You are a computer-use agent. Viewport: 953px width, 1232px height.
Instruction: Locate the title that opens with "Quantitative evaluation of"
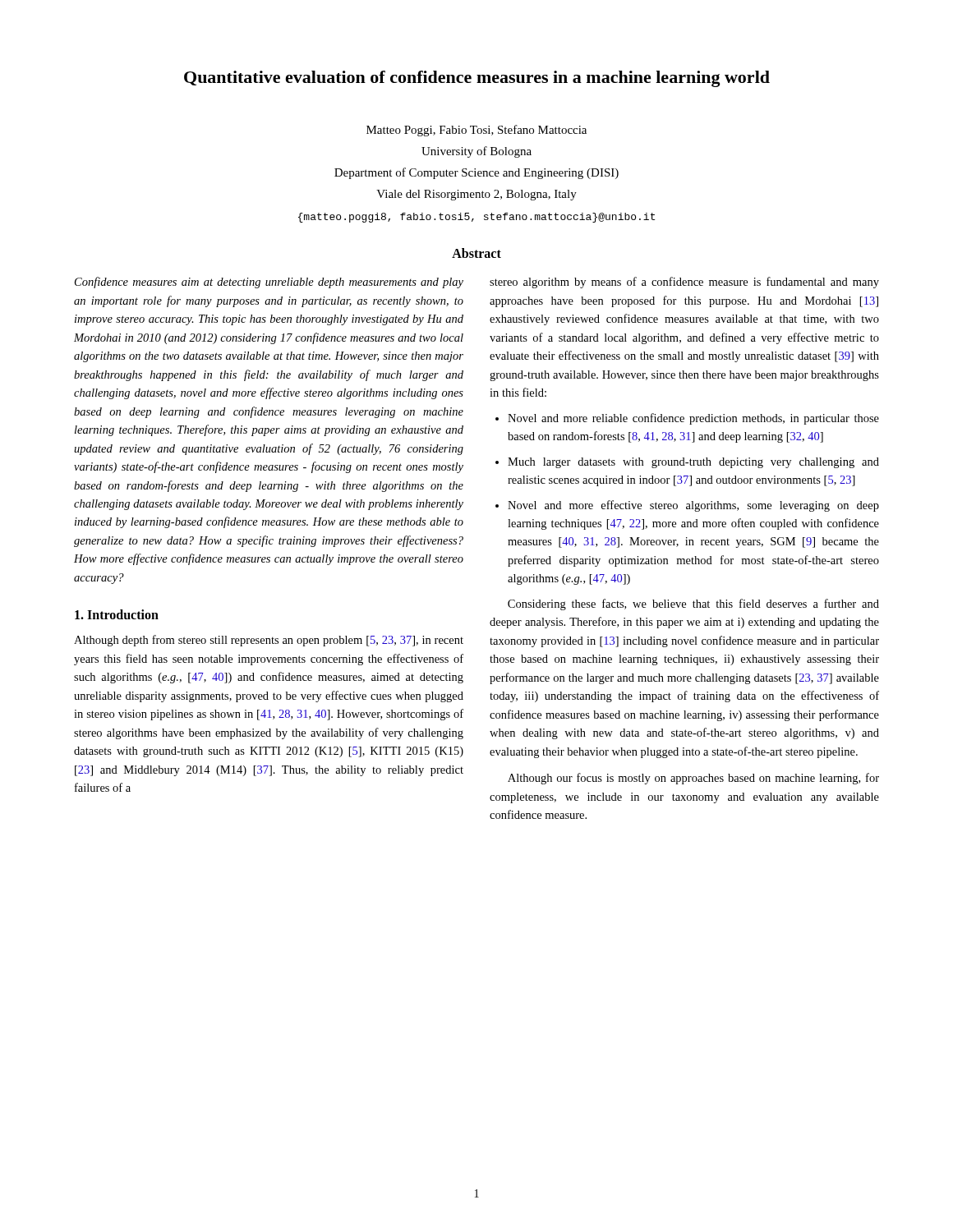tap(476, 77)
